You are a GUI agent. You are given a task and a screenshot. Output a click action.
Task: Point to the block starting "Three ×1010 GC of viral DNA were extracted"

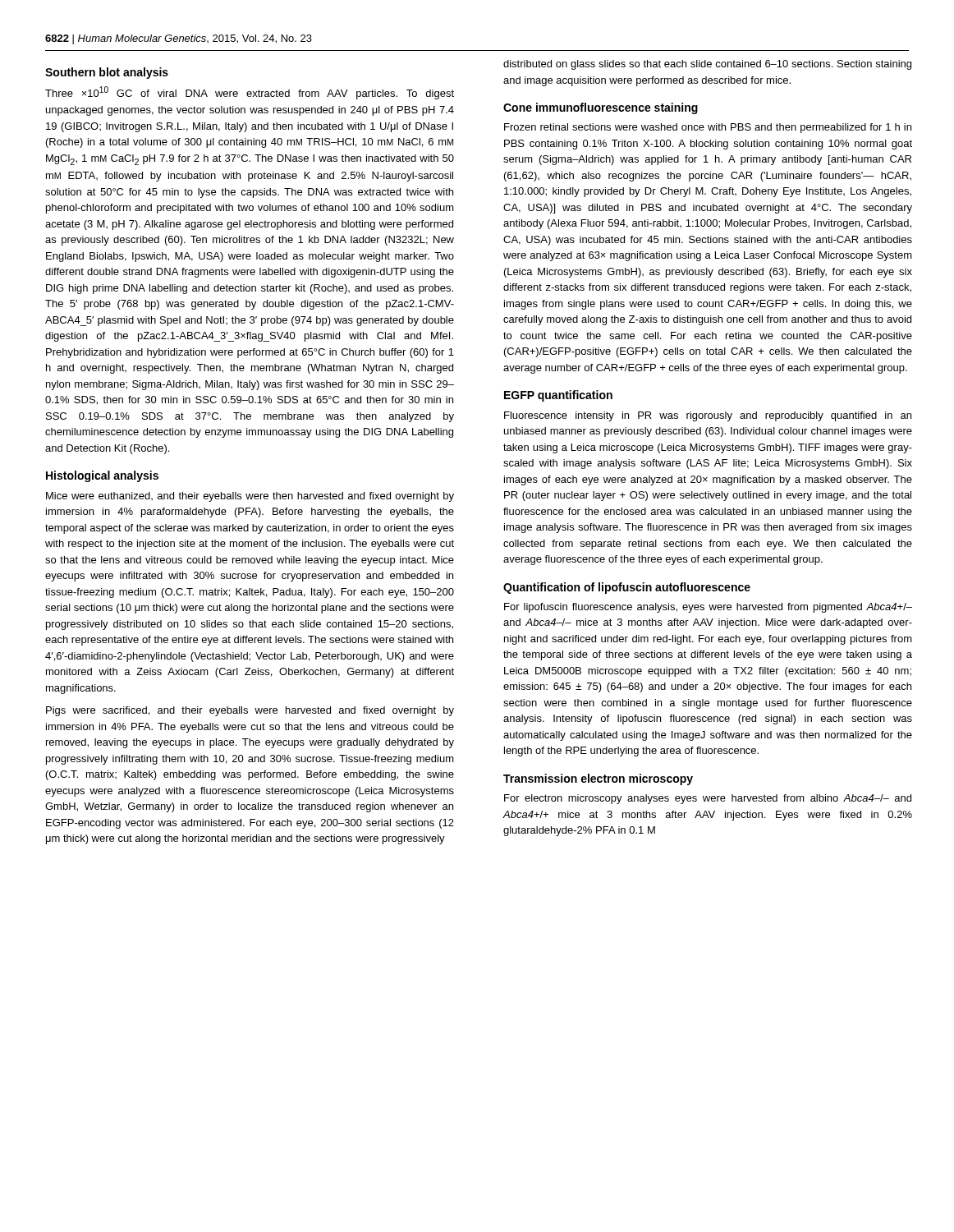[250, 270]
